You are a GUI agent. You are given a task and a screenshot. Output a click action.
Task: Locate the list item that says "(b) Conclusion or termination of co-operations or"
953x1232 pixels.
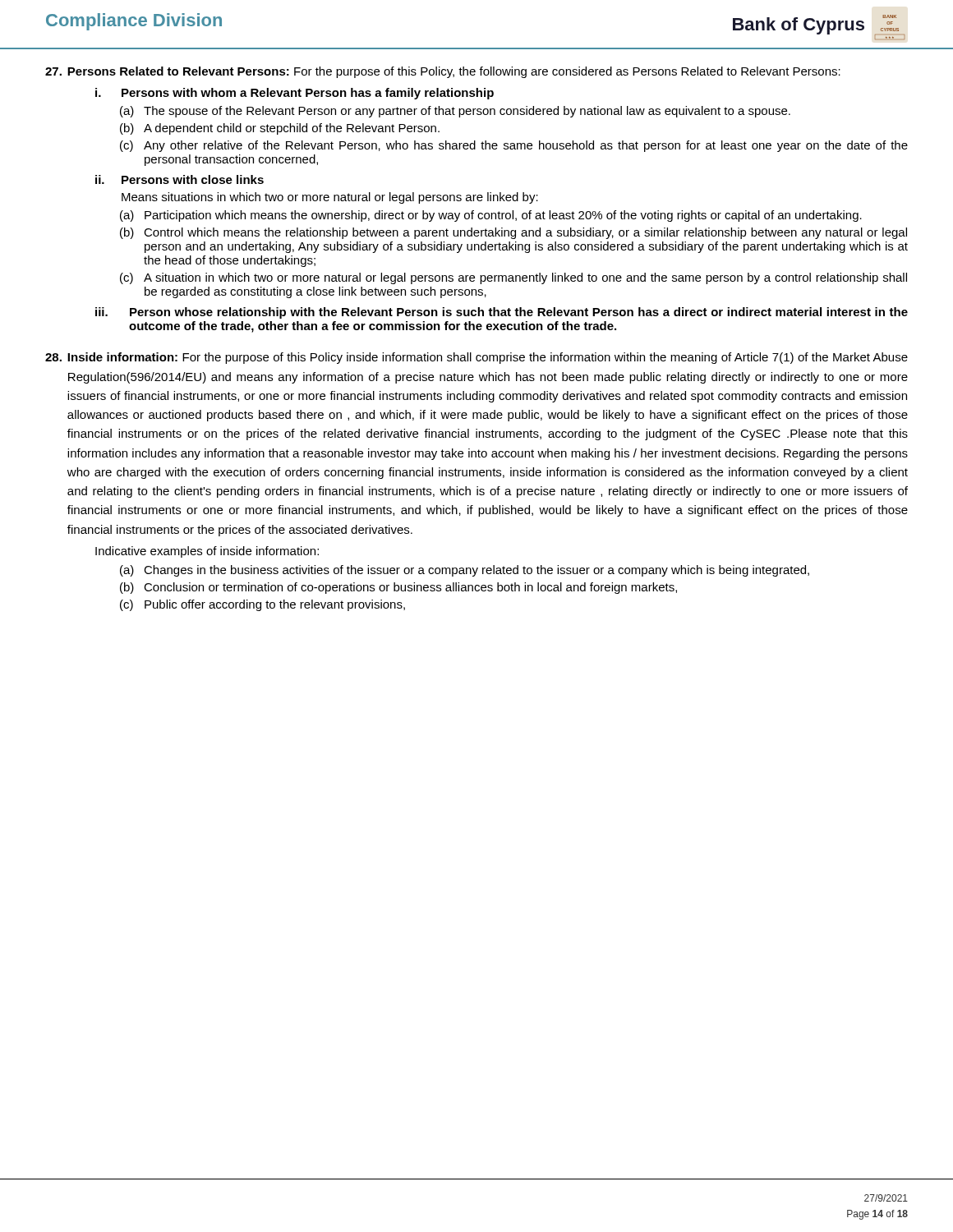point(513,587)
